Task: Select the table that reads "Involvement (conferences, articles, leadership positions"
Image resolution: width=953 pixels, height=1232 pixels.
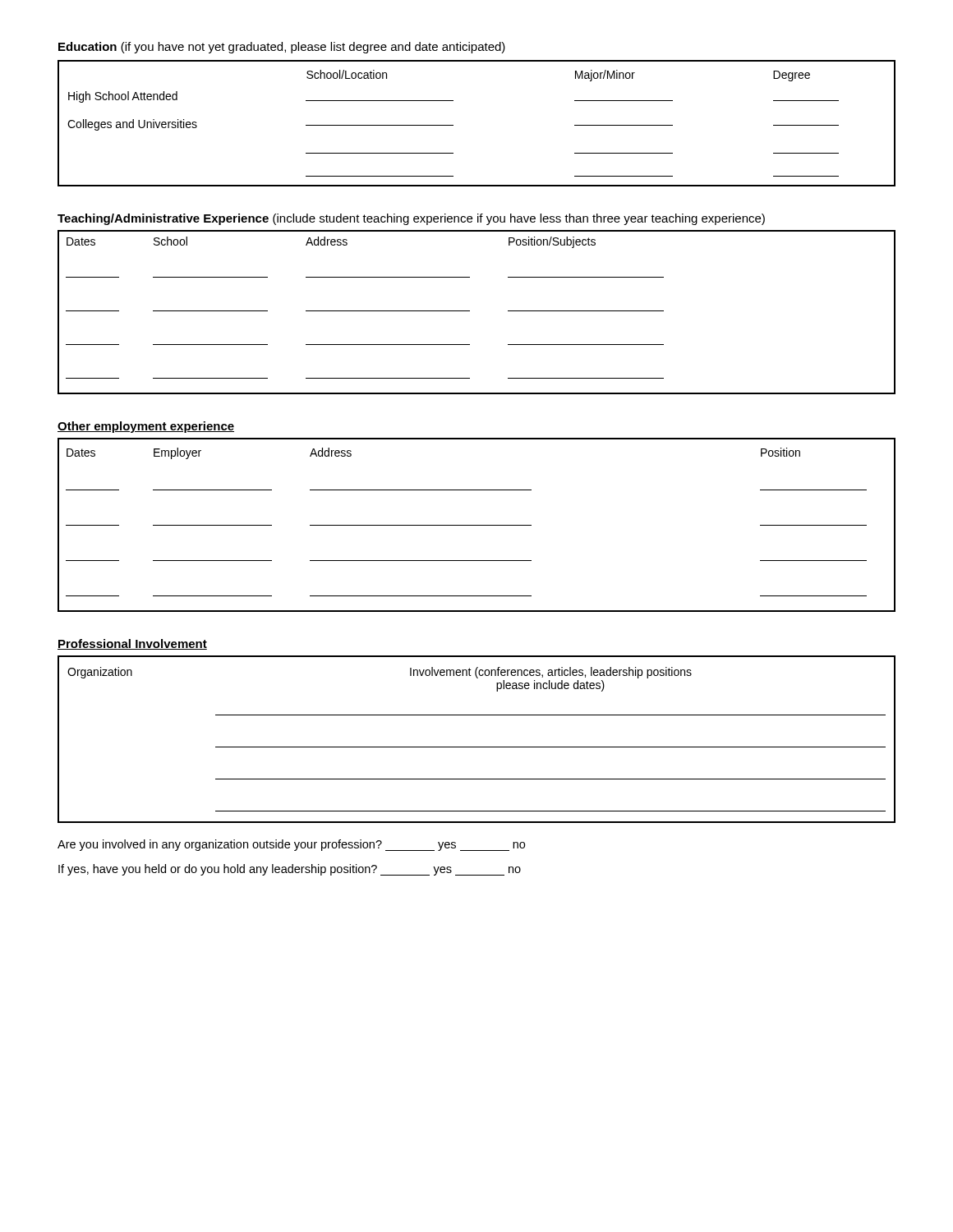Action: (x=476, y=739)
